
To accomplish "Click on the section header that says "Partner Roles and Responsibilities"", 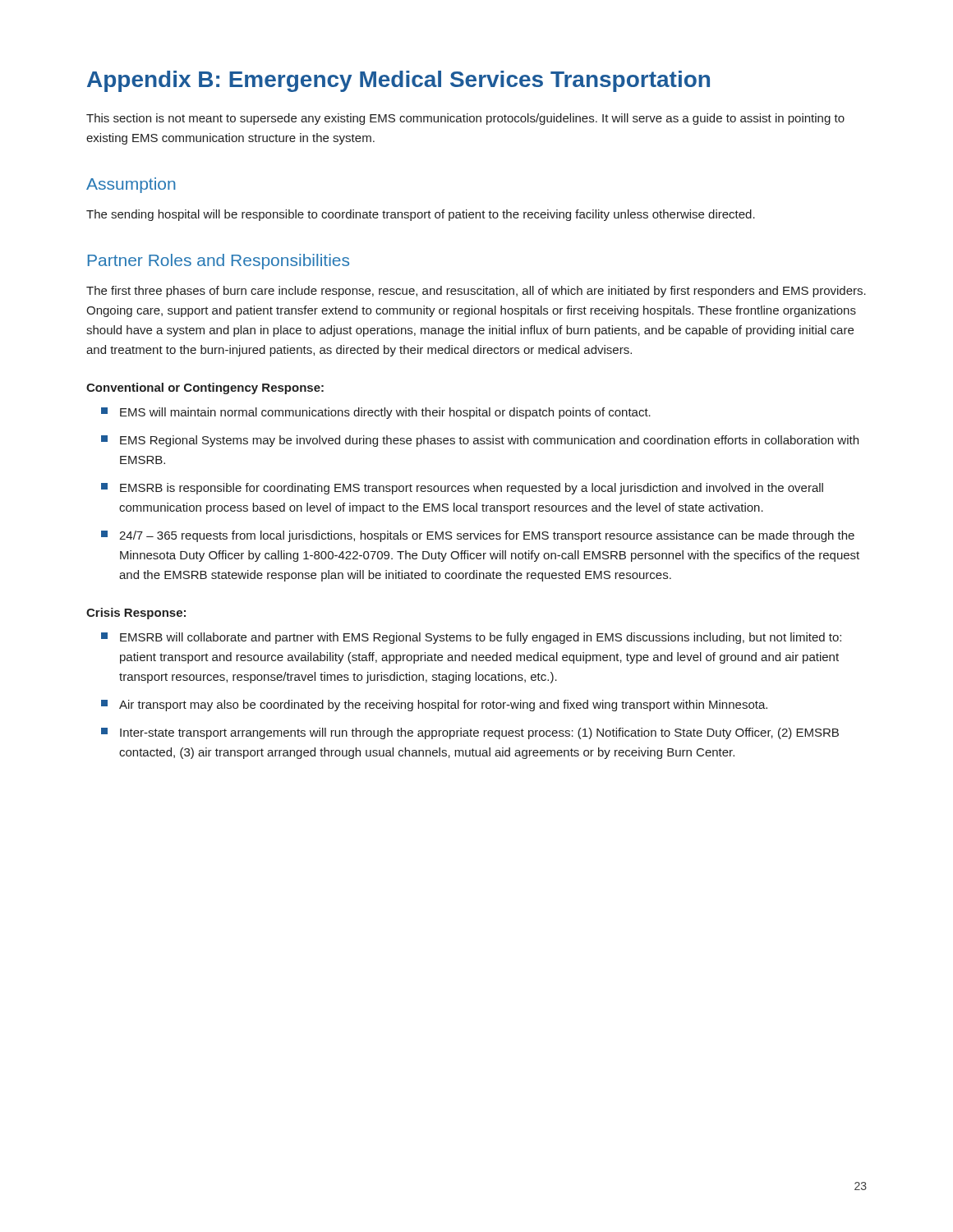I will (218, 260).
